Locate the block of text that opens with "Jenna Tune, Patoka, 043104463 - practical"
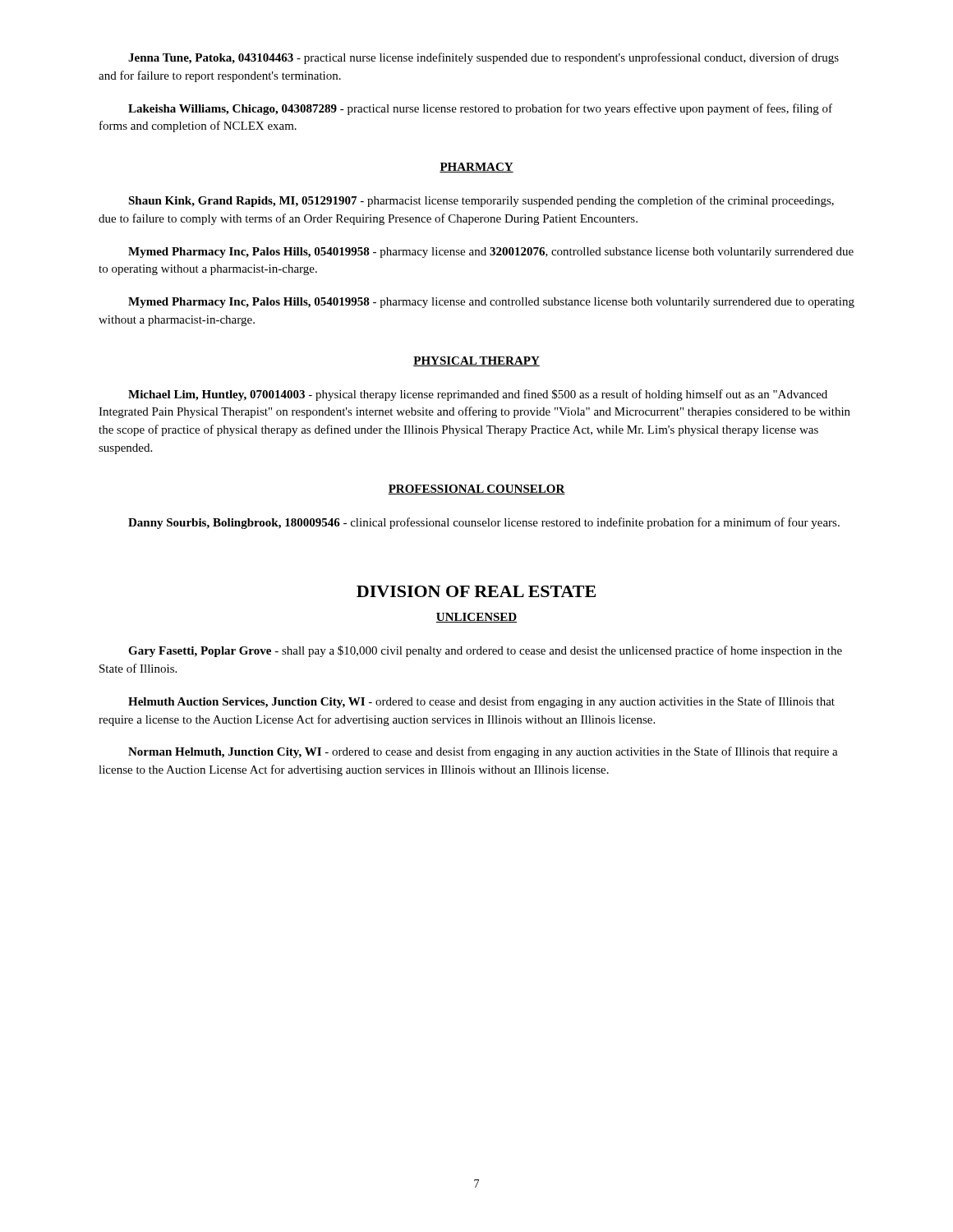The width and height of the screenshot is (953, 1232). pos(476,67)
